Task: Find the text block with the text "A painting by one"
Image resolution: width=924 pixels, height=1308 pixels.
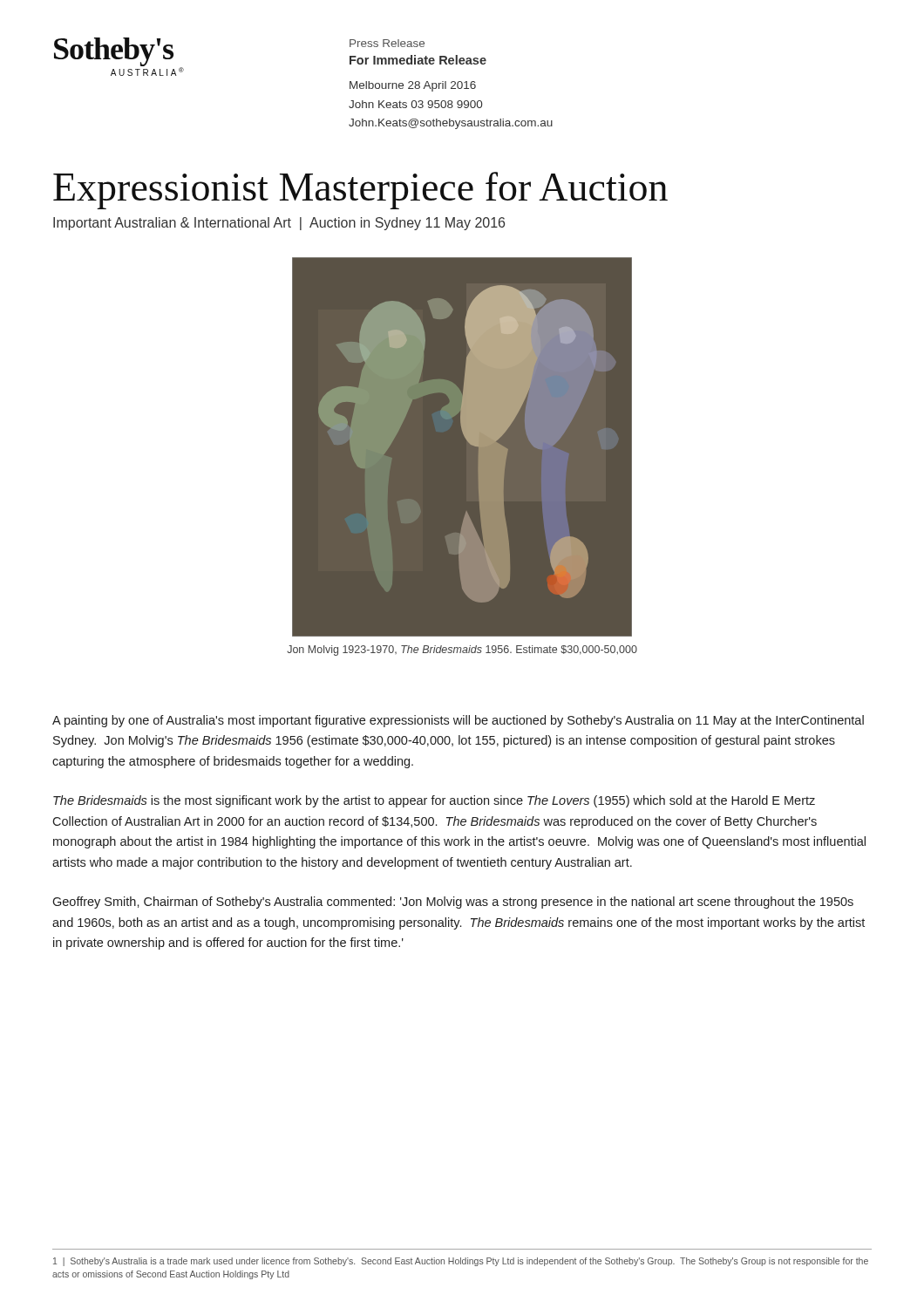Action: (x=458, y=741)
